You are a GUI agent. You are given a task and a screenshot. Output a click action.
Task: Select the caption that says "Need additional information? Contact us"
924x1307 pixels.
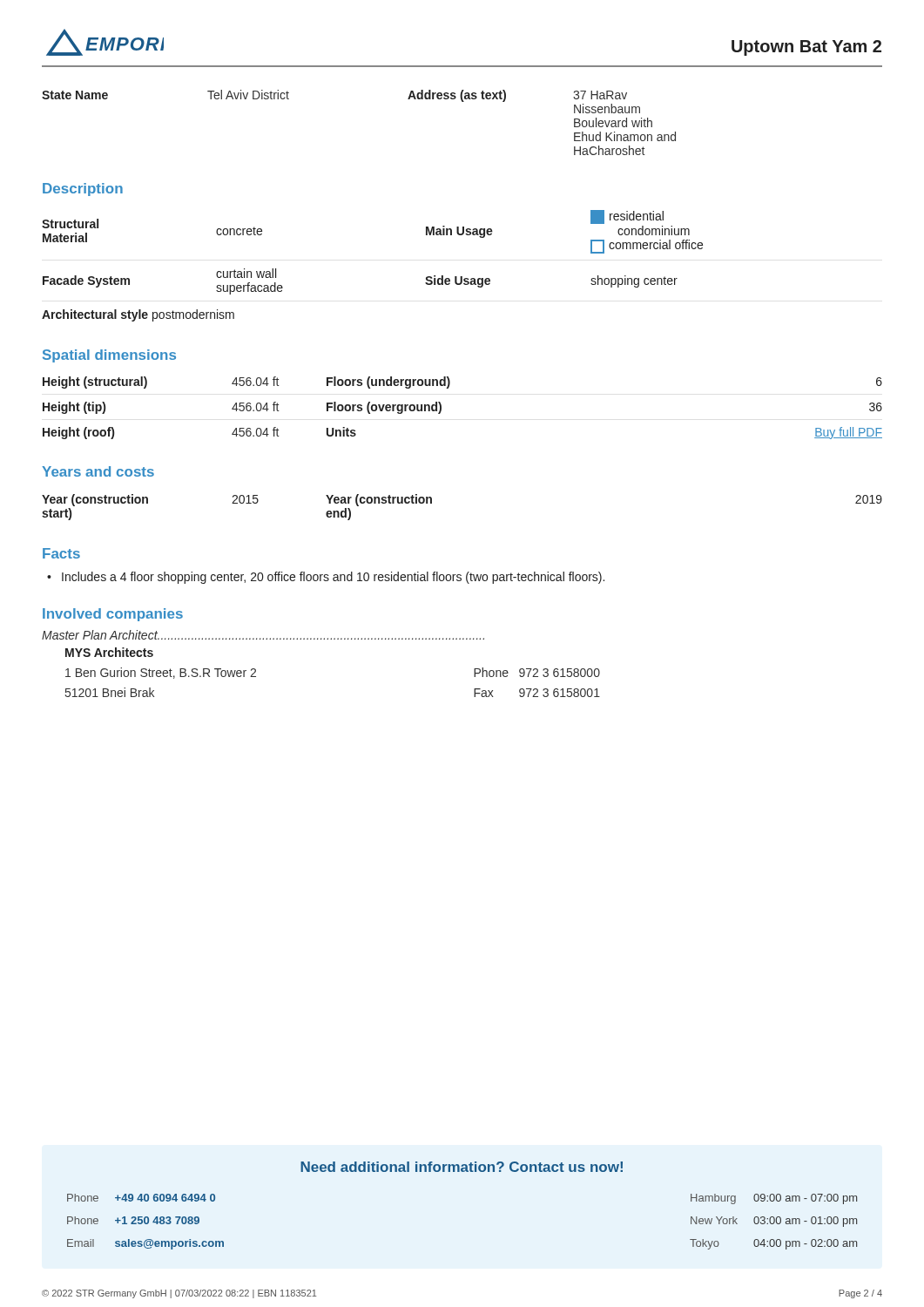point(462,1167)
